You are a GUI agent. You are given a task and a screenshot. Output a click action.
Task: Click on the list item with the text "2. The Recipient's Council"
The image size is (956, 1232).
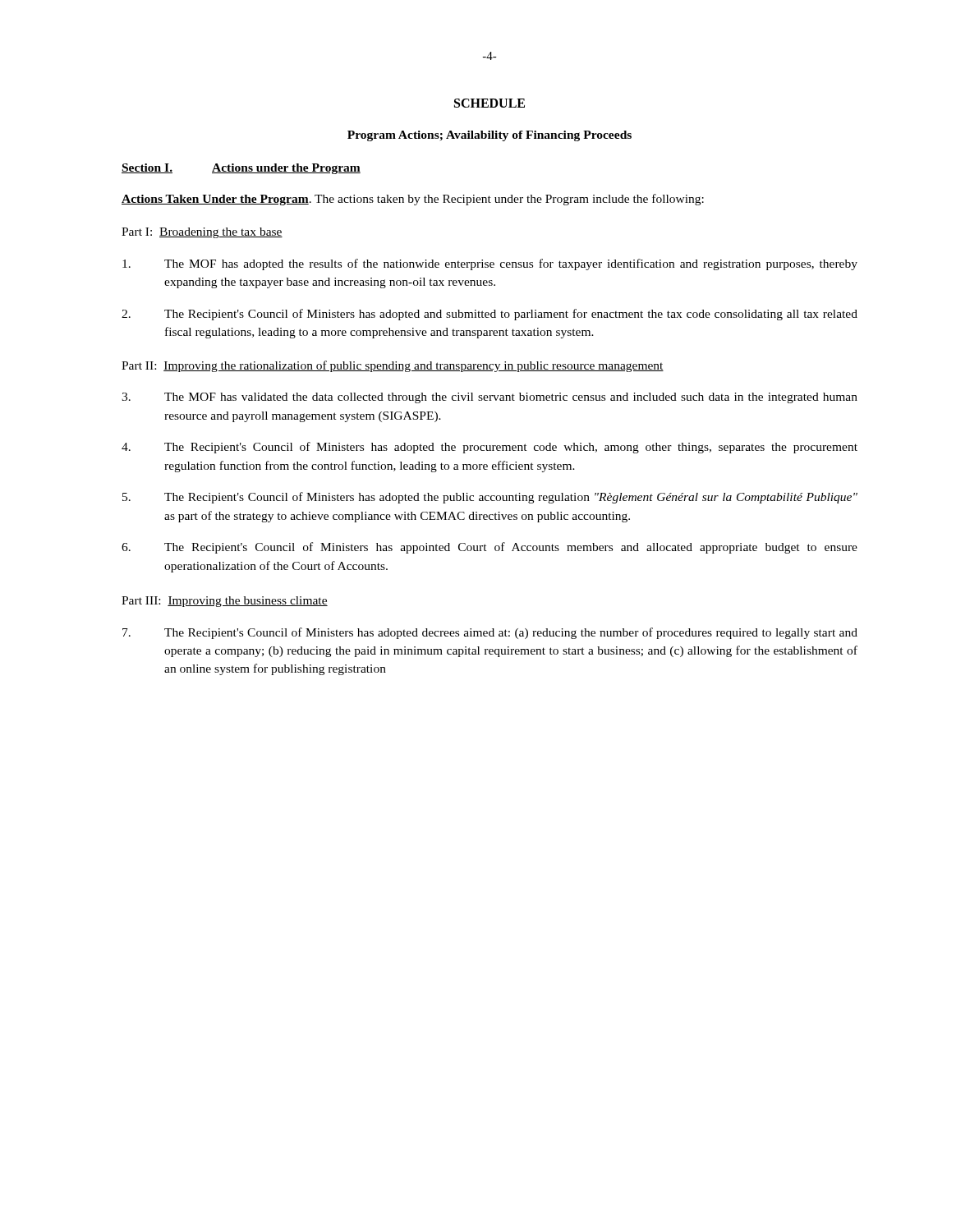489,323
